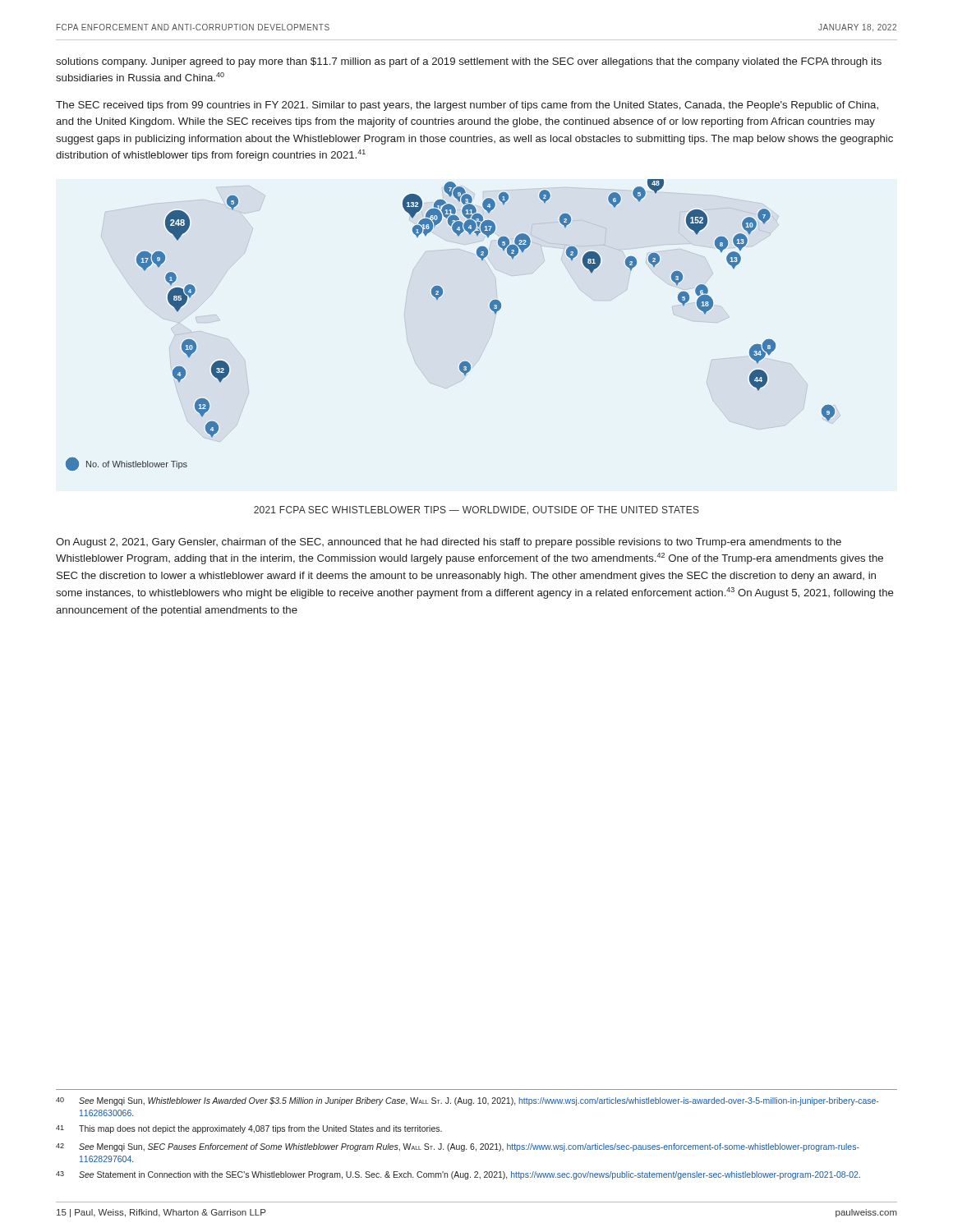
Task: Click on the map
Action: 476,339
